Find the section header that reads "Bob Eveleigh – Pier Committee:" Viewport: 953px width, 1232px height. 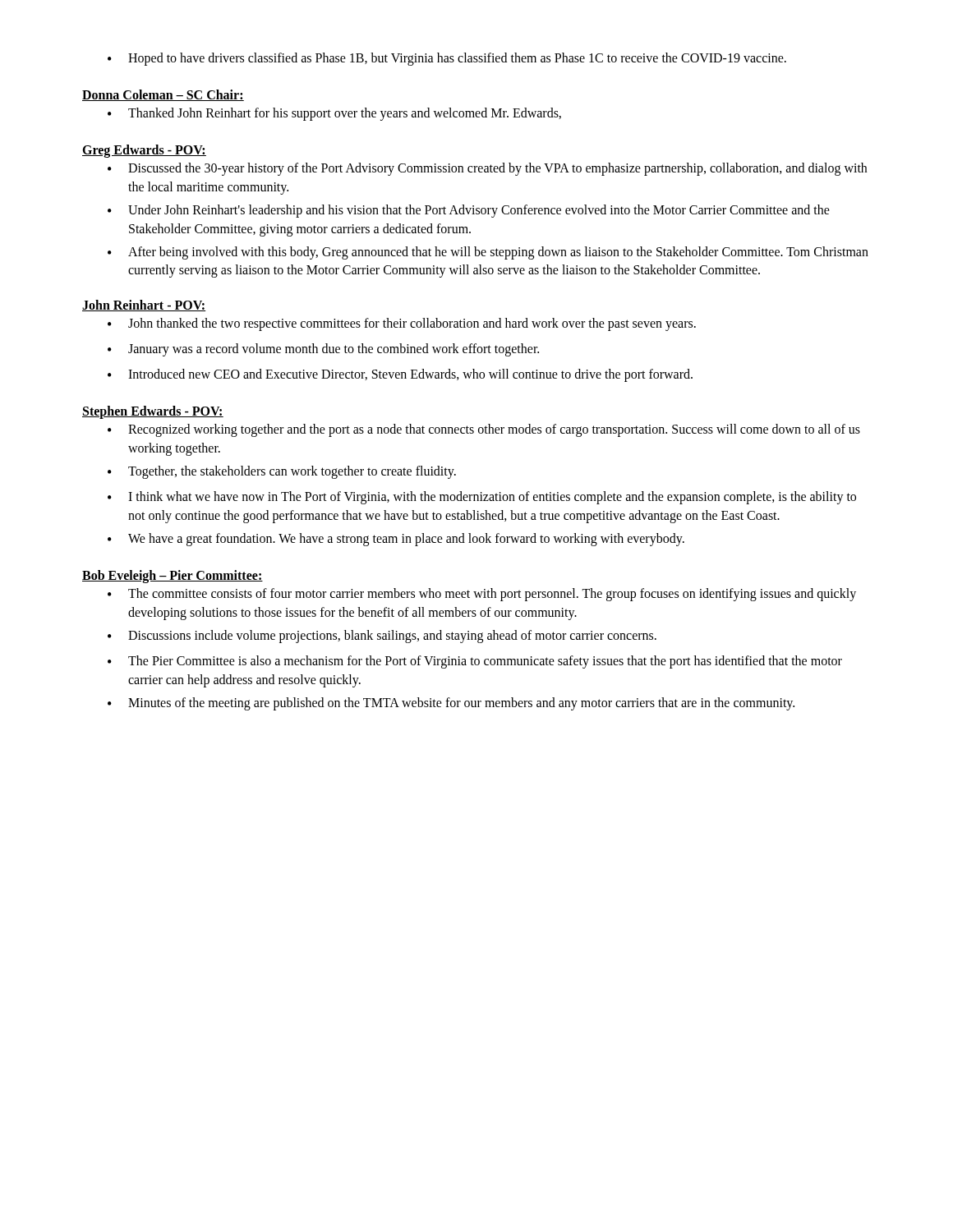tap(172, 576)
